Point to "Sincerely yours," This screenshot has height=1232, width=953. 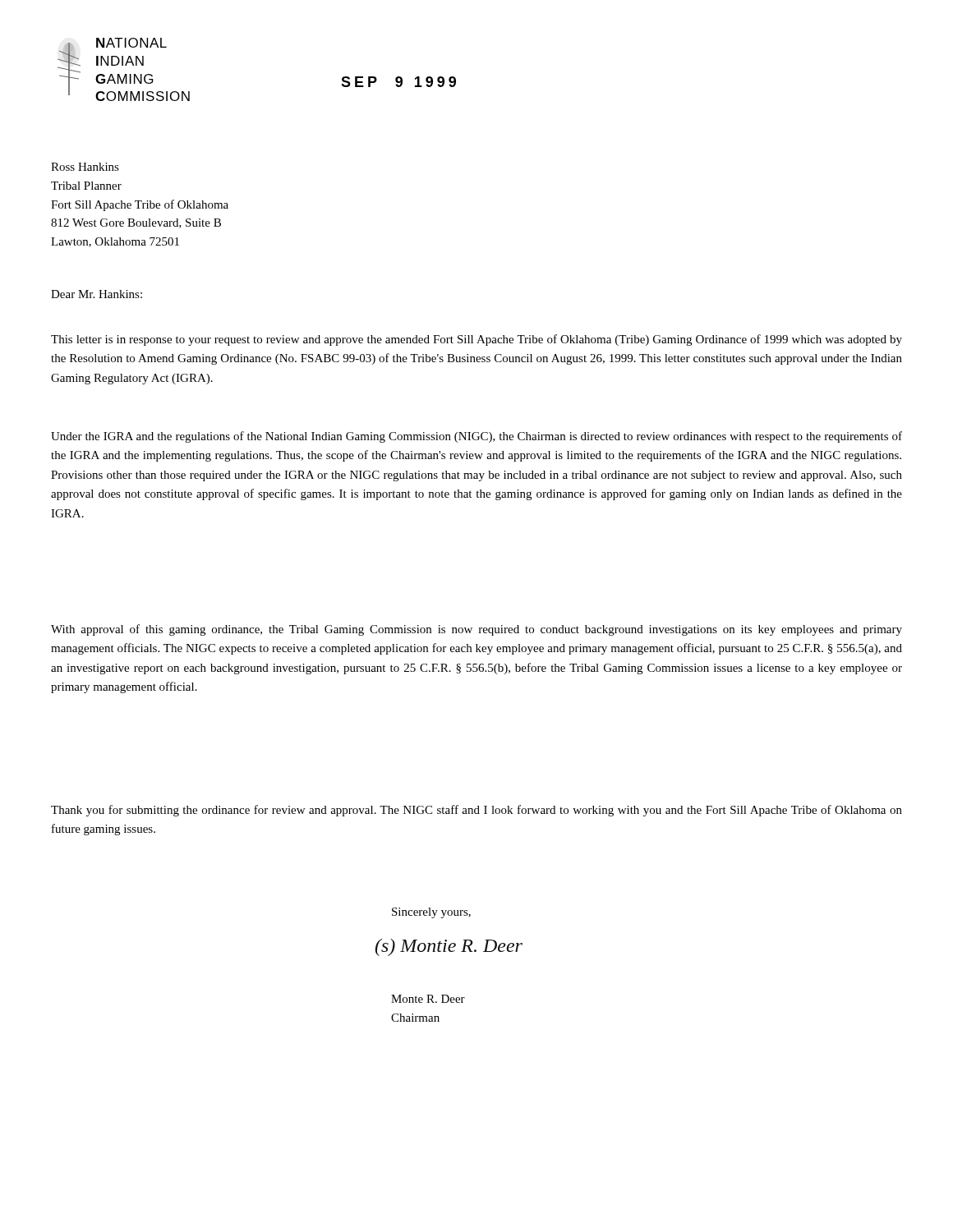click(431, 912)
